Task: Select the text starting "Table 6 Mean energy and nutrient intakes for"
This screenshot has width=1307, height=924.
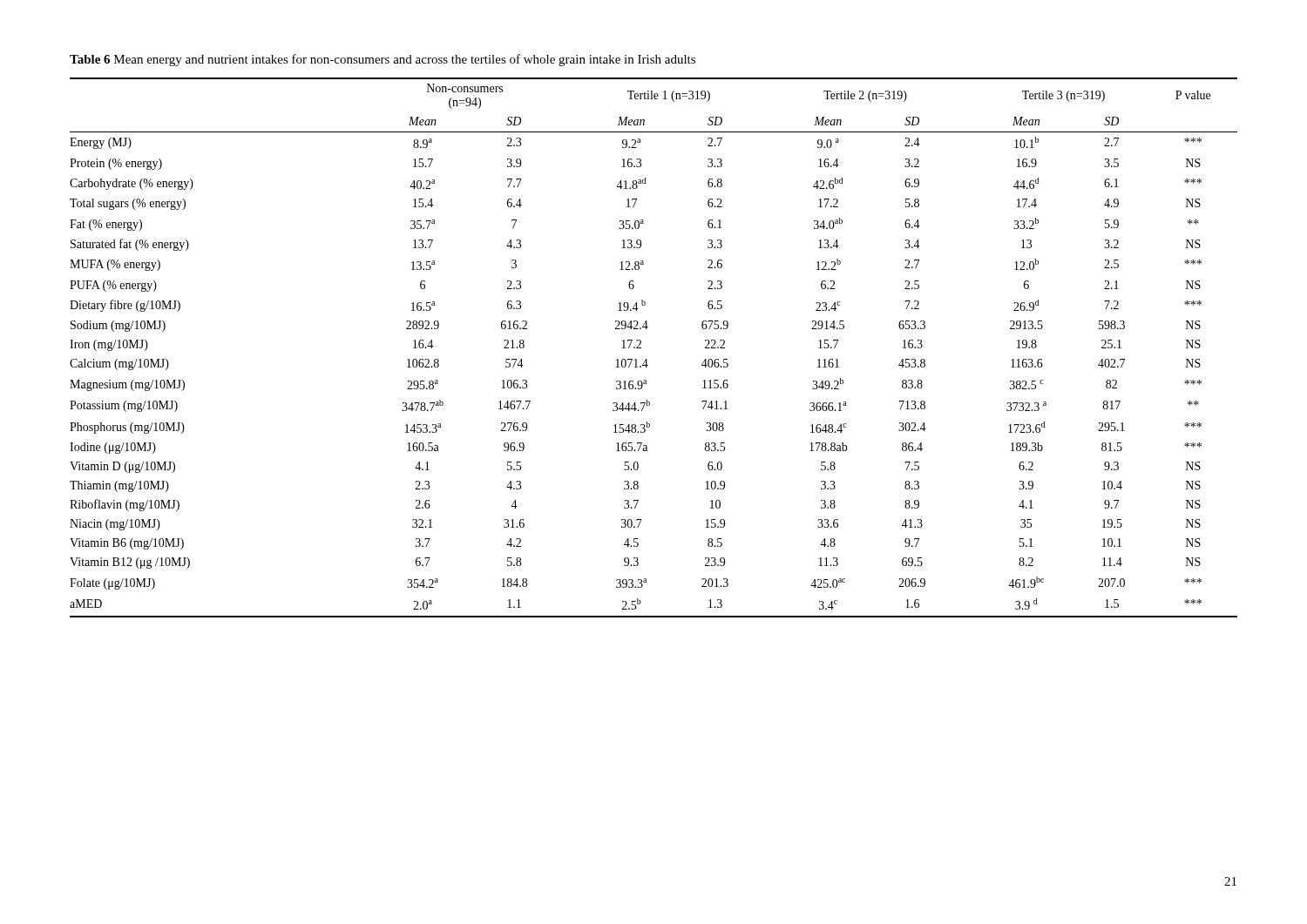Action: point(383,59)
